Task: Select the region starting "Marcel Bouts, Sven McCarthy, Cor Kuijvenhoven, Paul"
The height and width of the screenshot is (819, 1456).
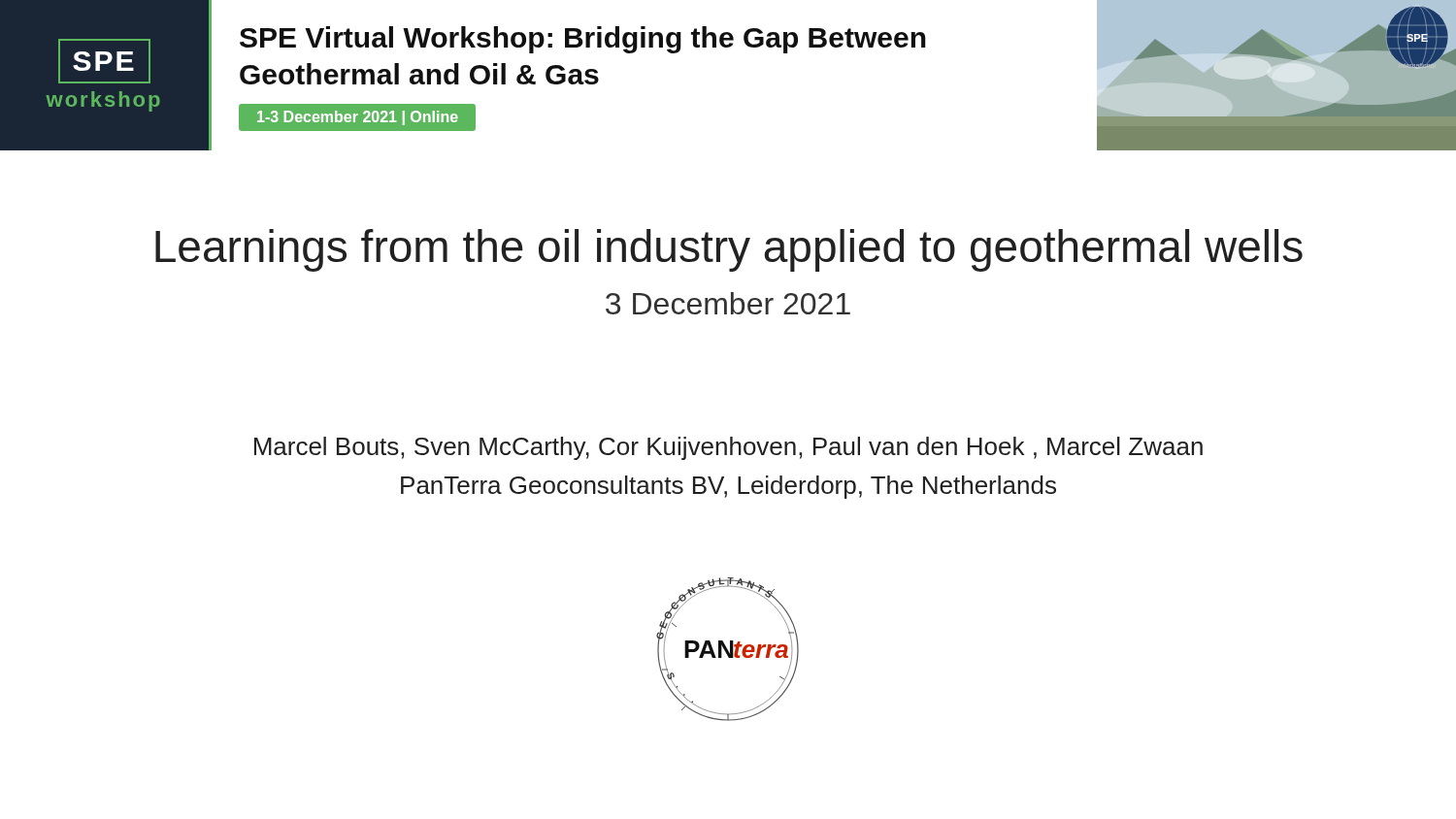Action: [728, 466]
